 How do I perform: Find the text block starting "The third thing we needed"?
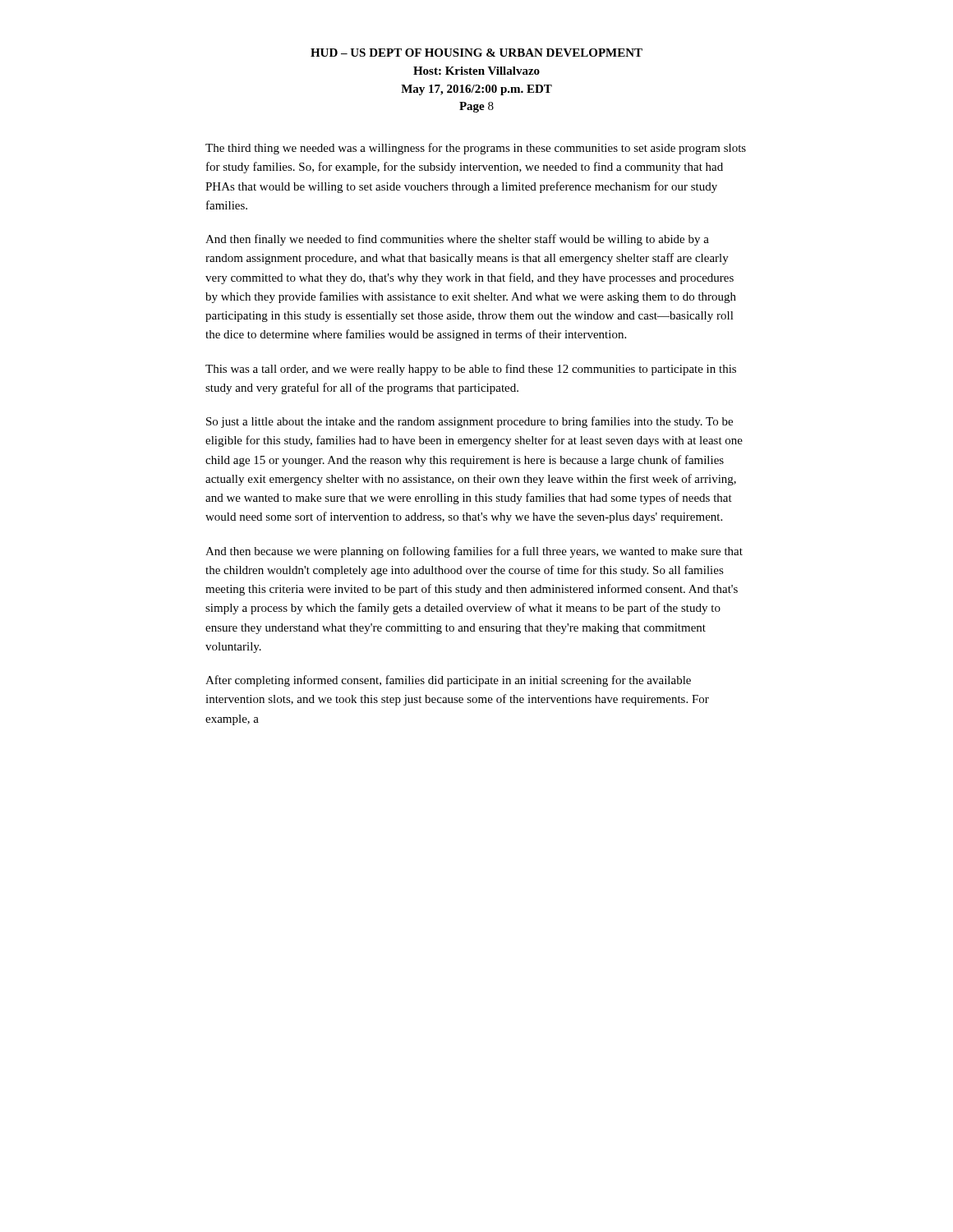[476, 176]
